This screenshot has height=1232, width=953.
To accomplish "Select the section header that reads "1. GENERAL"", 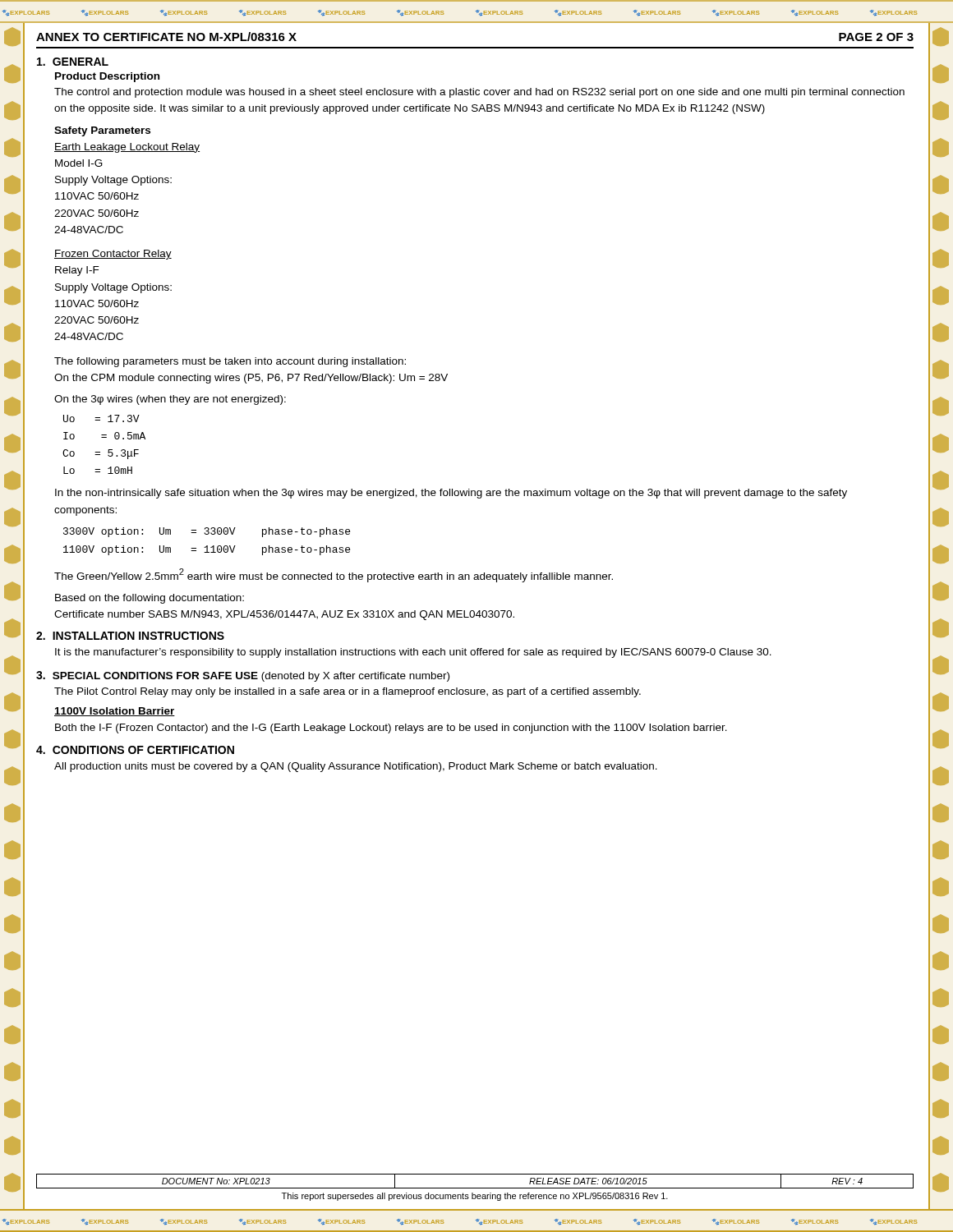I will click(72, 62).
